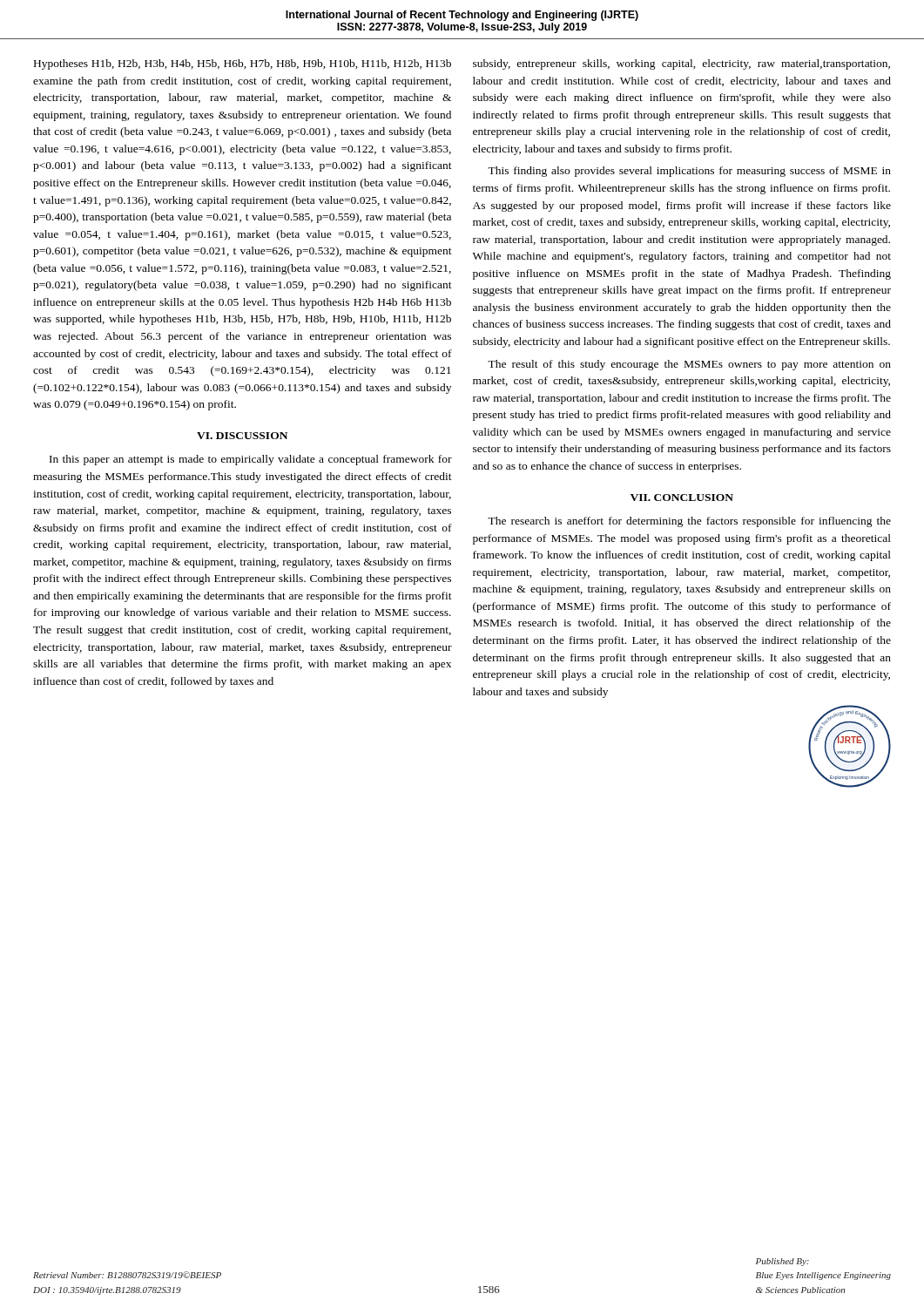
Task: Locate the section header that says "VII. CONCLUSION"
Action: tap(682, 497)
